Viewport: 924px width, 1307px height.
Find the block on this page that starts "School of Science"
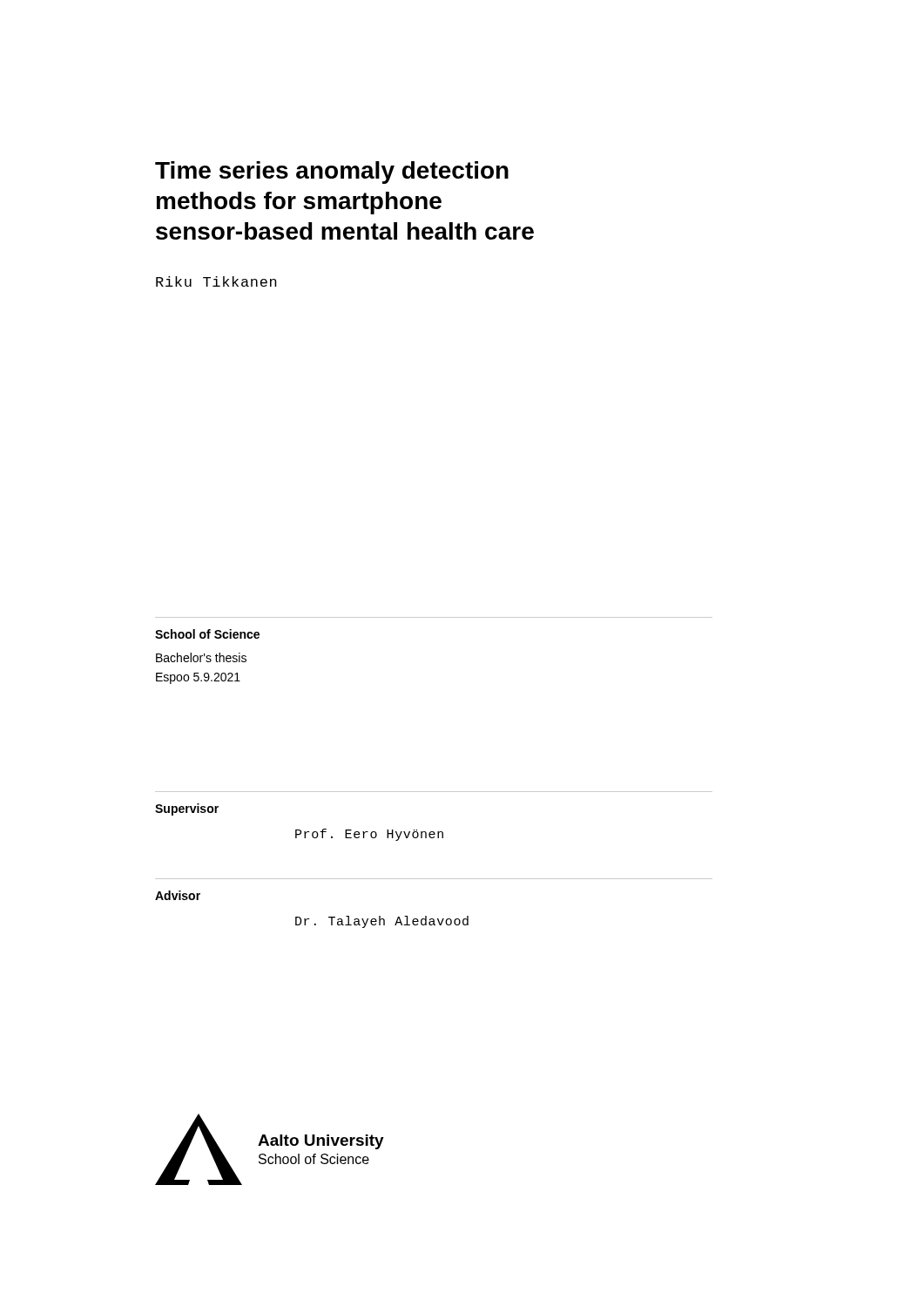[207, 634]
